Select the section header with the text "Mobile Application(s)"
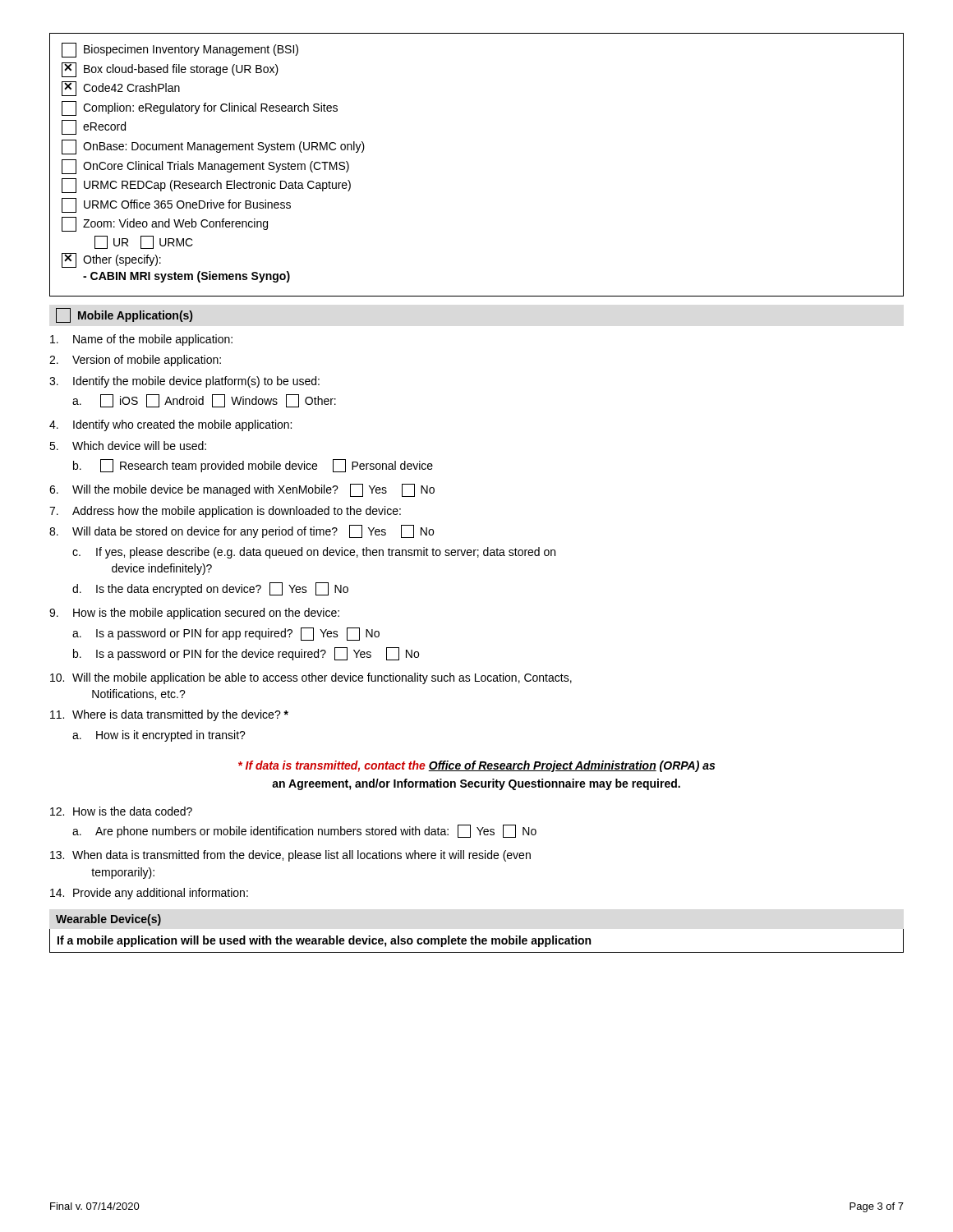Screen dimensions: 1232x953 coord(124,315)
